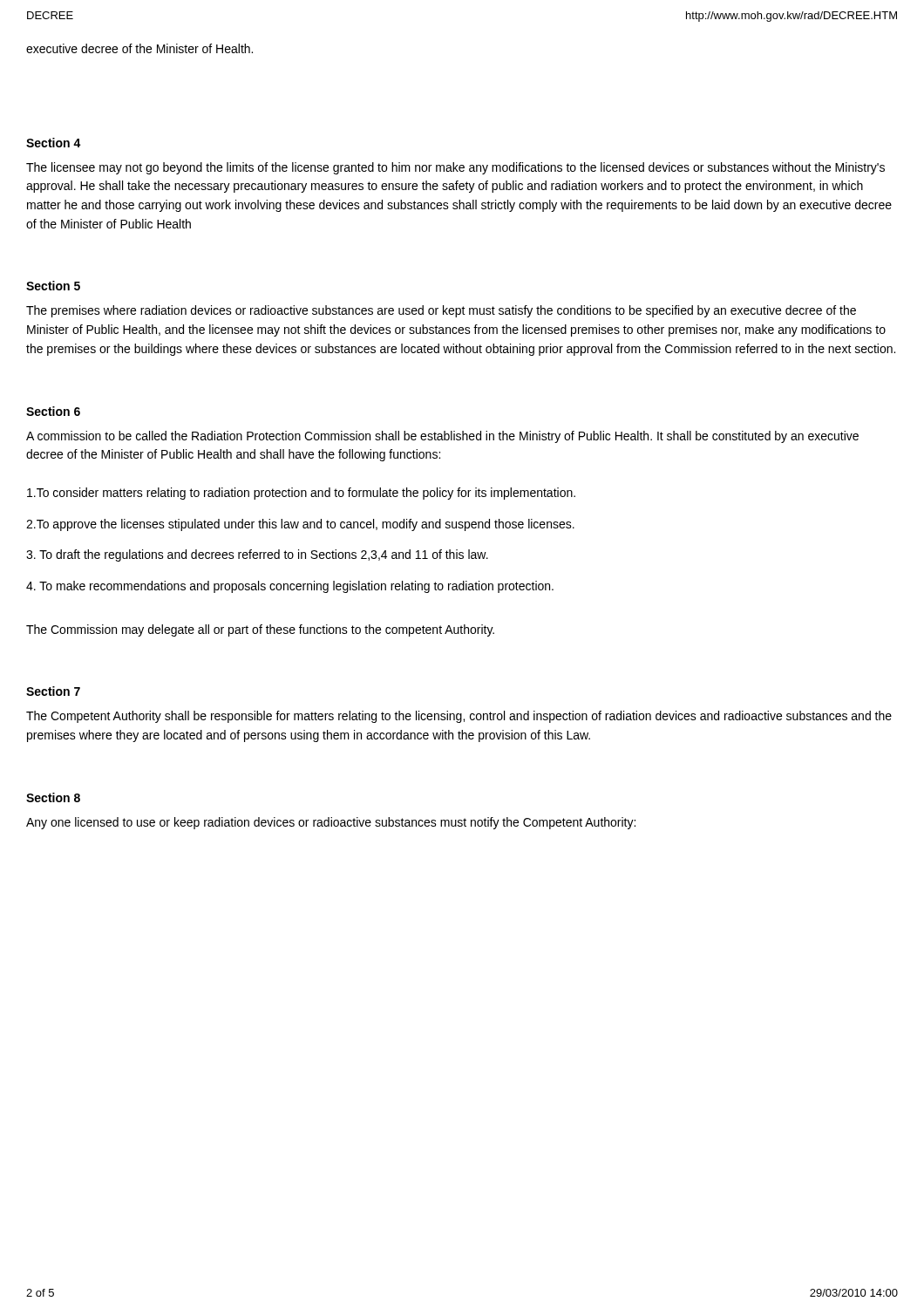Locate the text containing "executive decree of the Minister of Health."
The width and height of the screenshot is (924, 1308).
(x=140, y=49)
